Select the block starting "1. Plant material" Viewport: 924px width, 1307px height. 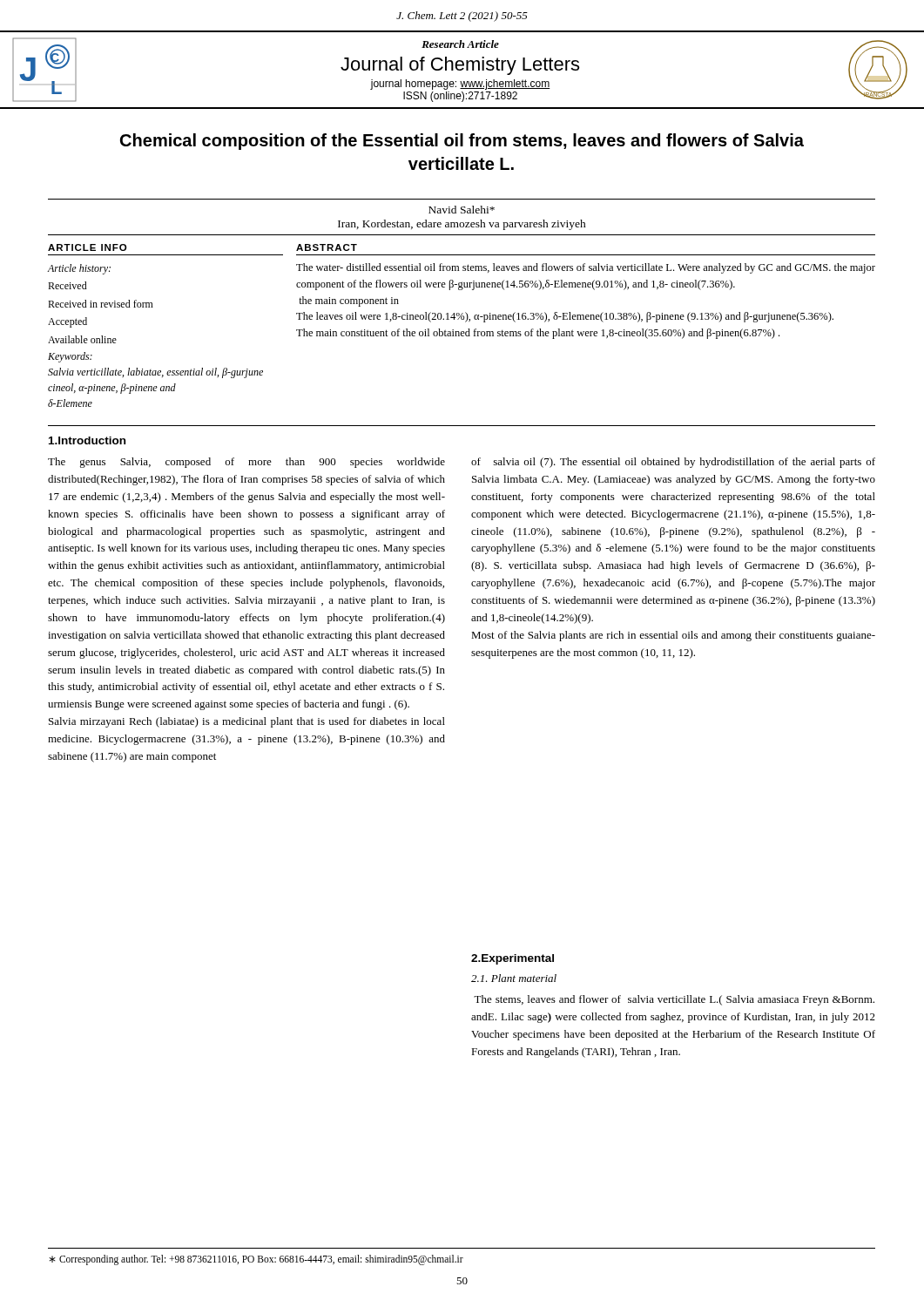coord(514,978)
